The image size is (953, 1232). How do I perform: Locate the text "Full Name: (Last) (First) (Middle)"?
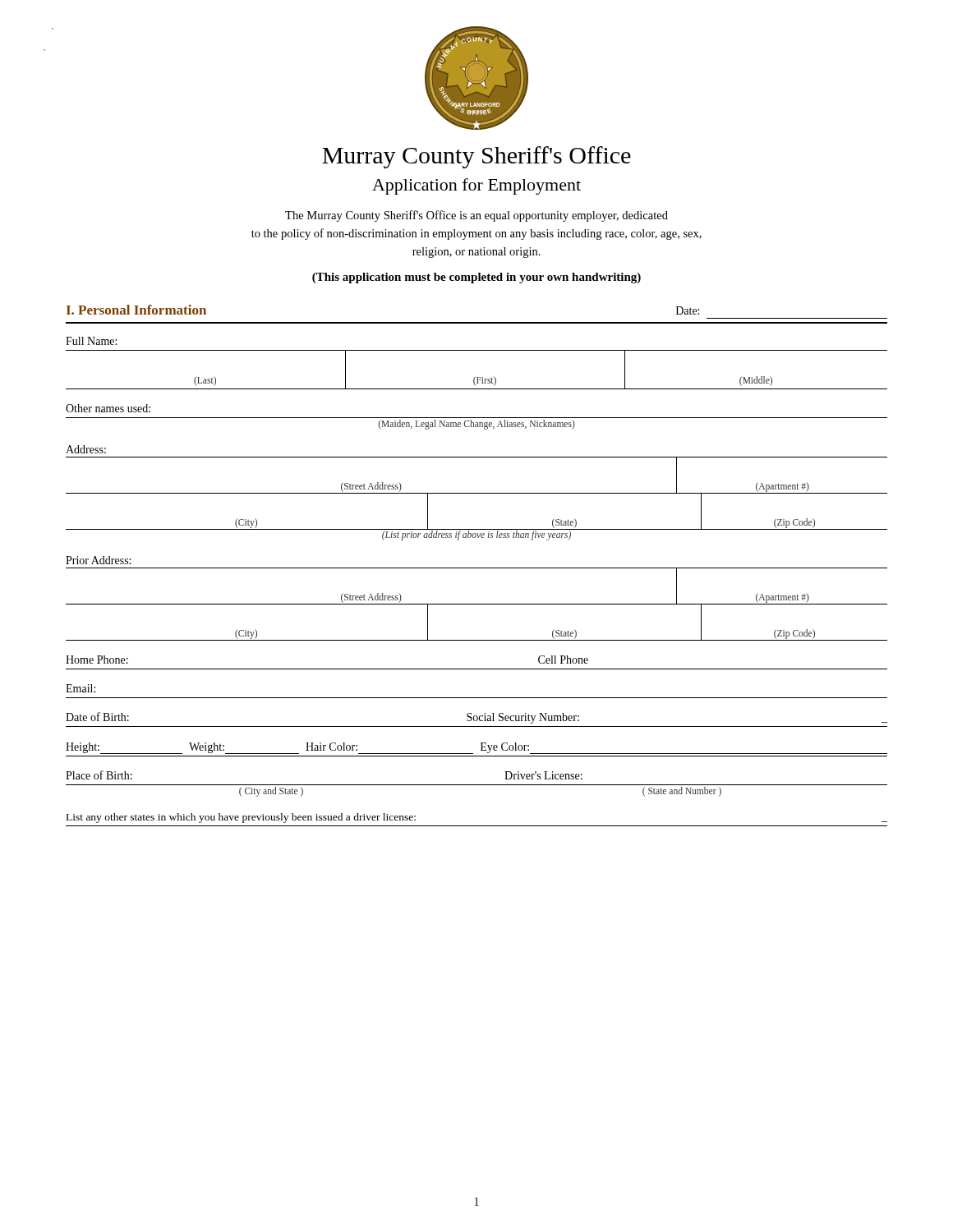(476, 362)
